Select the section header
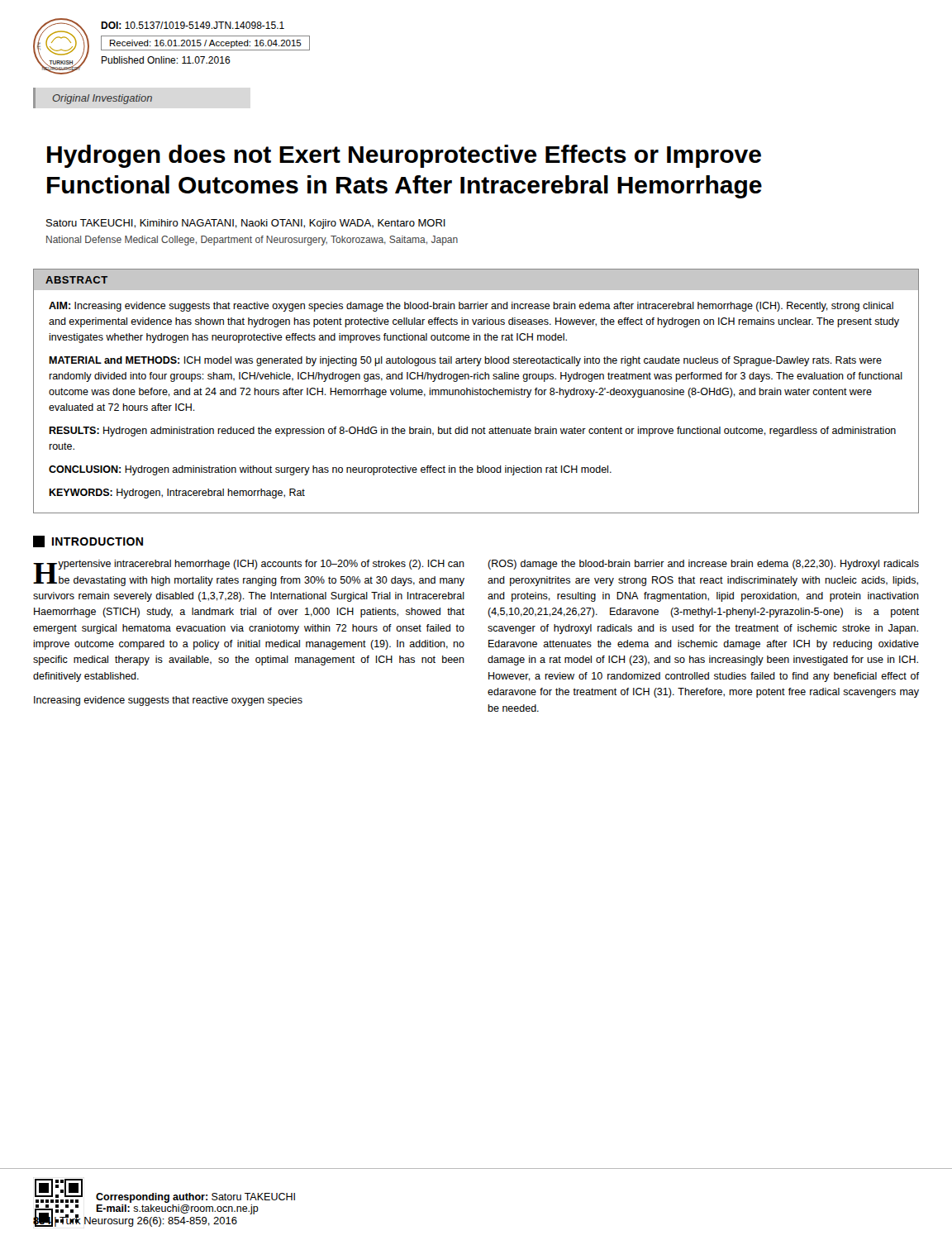Viewport: 952px width, 1240px height. [x=98, y=542]
